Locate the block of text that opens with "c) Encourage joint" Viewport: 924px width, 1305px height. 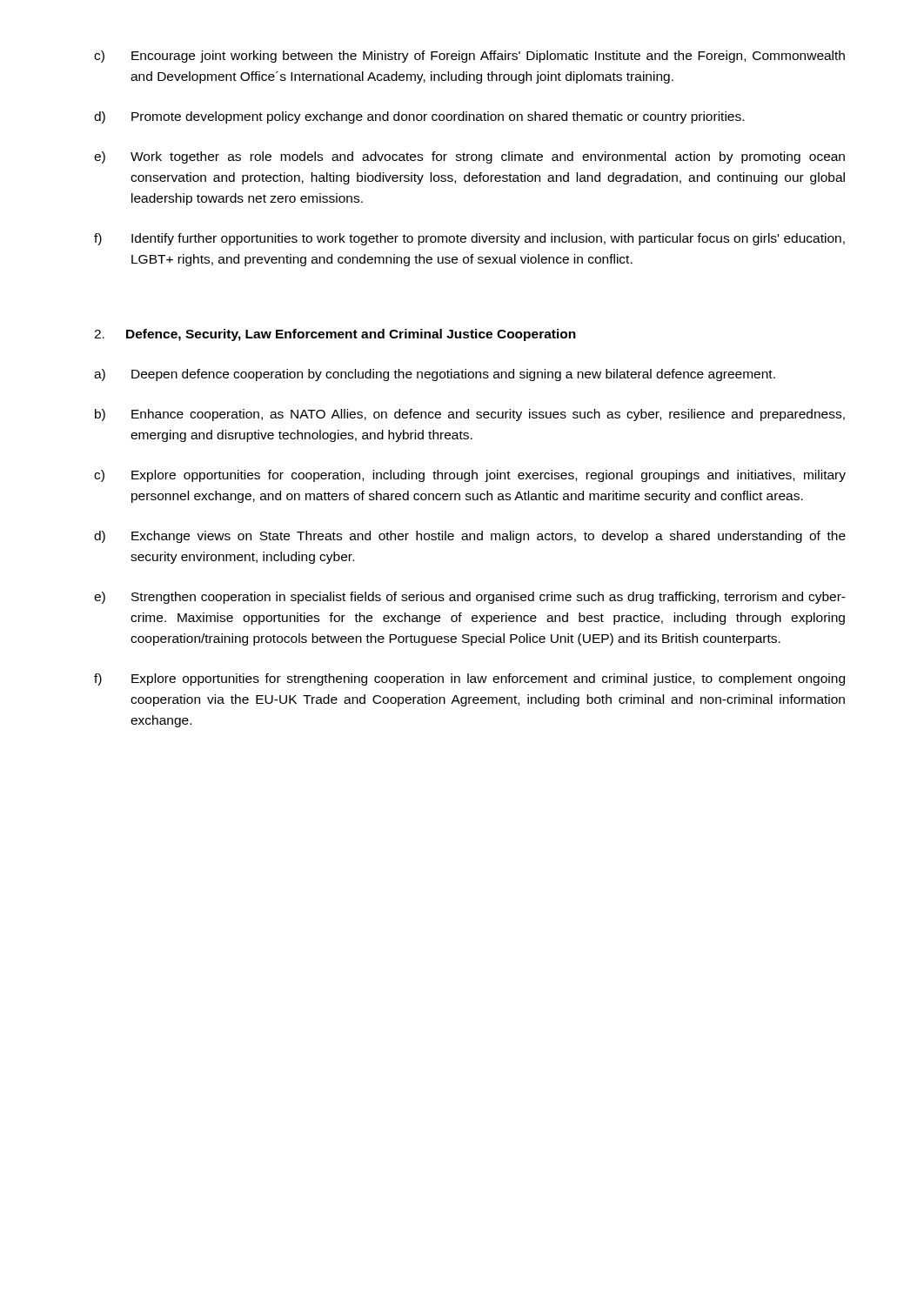pos(470,66)
